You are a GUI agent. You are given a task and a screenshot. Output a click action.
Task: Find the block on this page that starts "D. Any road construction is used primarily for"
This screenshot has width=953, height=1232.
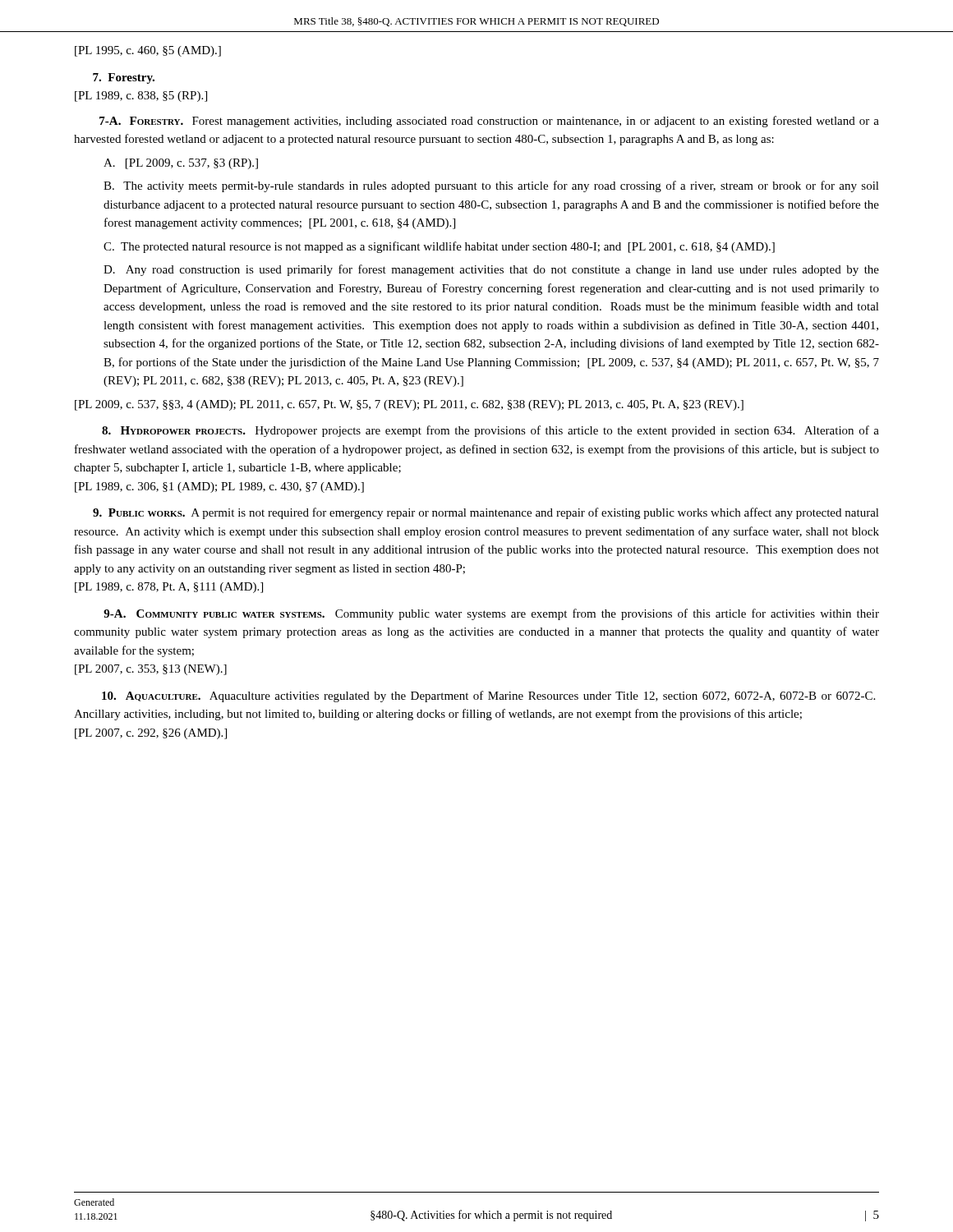pos(491,325)
